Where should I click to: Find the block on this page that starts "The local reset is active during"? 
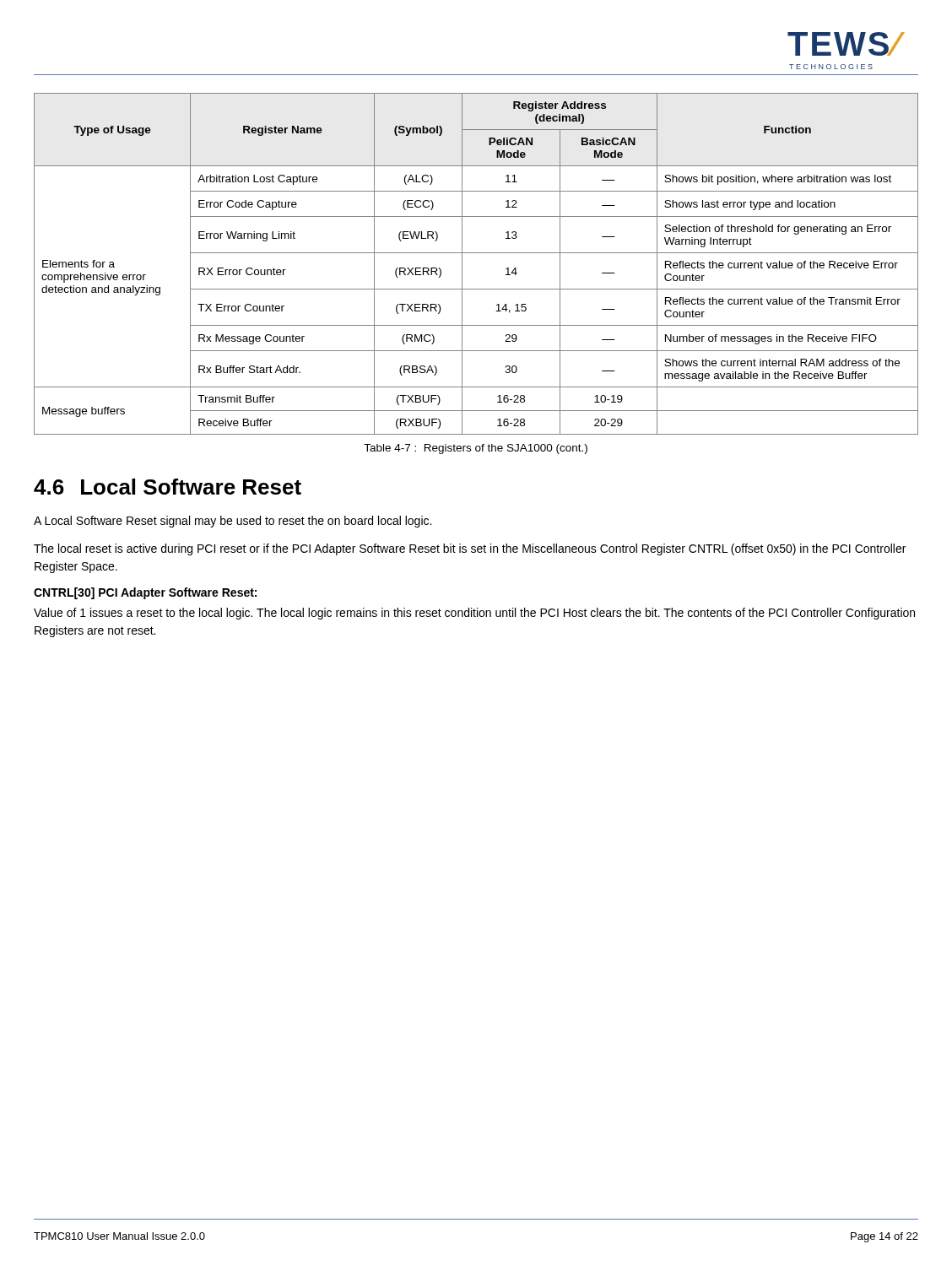[470, 557]
